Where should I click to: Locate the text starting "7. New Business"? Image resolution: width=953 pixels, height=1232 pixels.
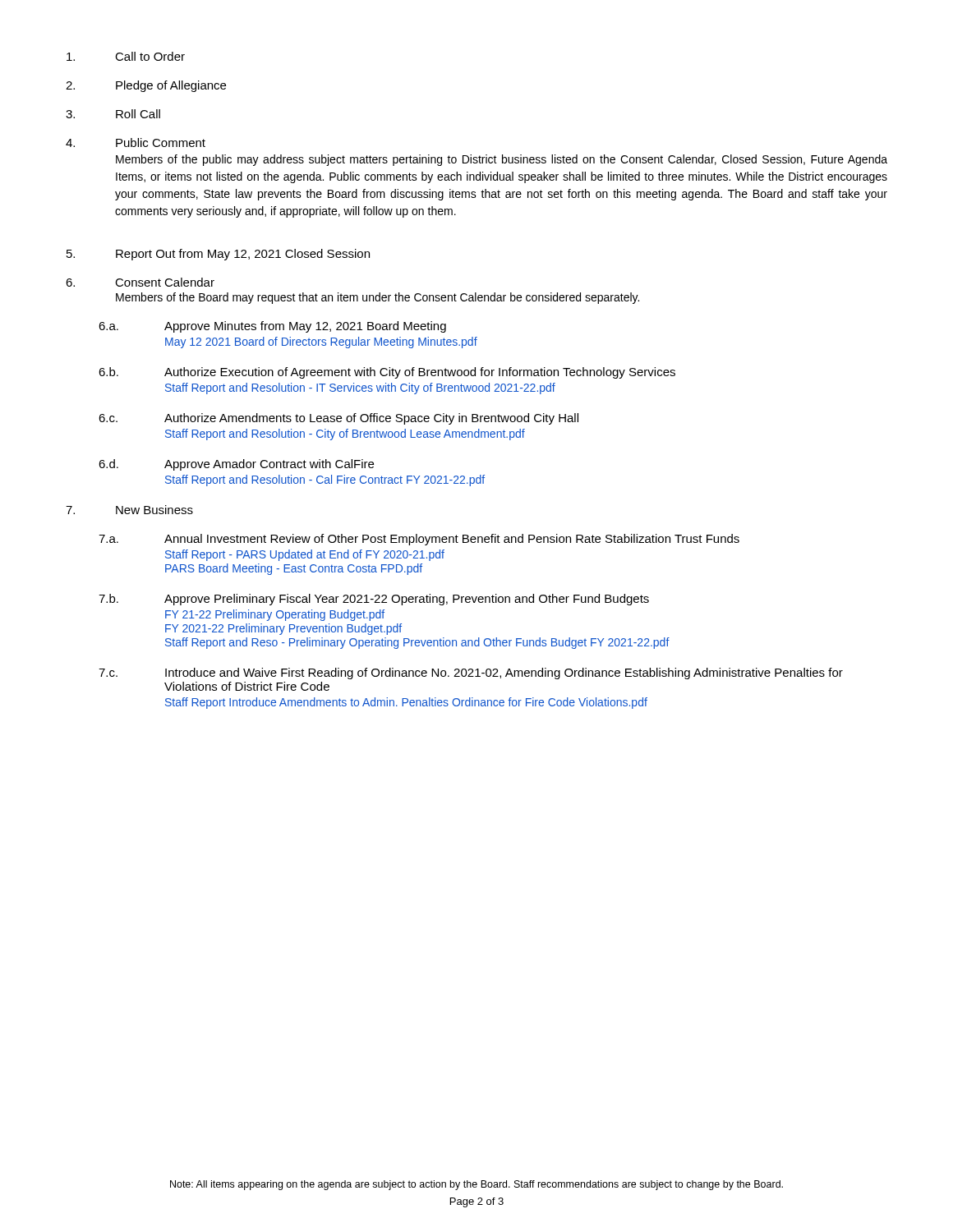click(x=129, y=510)
